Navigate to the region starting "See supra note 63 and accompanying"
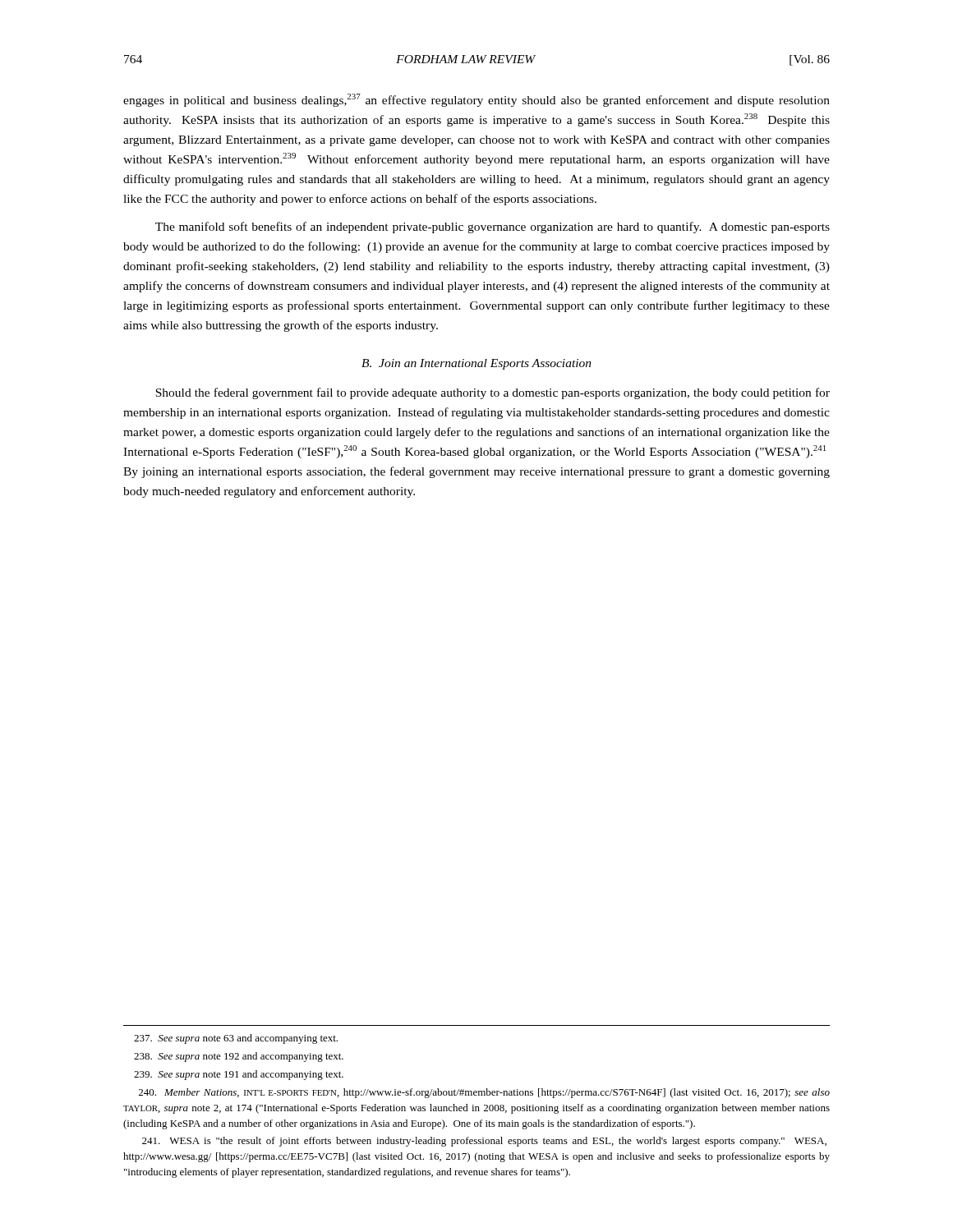Screen dimensions: 1232x953 [x=236, y=1039]
